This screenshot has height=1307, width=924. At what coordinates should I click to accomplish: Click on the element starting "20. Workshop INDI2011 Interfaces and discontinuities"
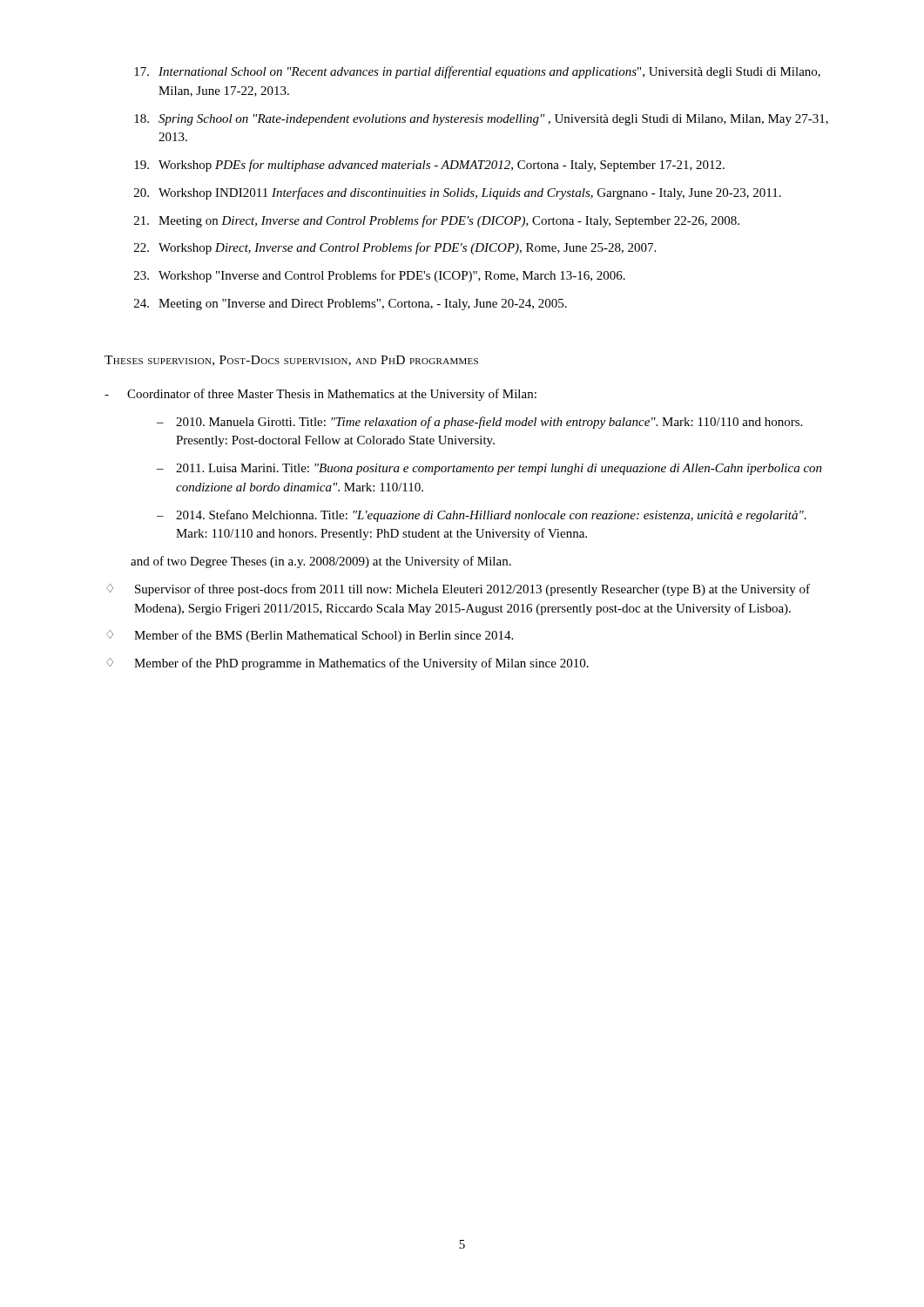point(471,193)
